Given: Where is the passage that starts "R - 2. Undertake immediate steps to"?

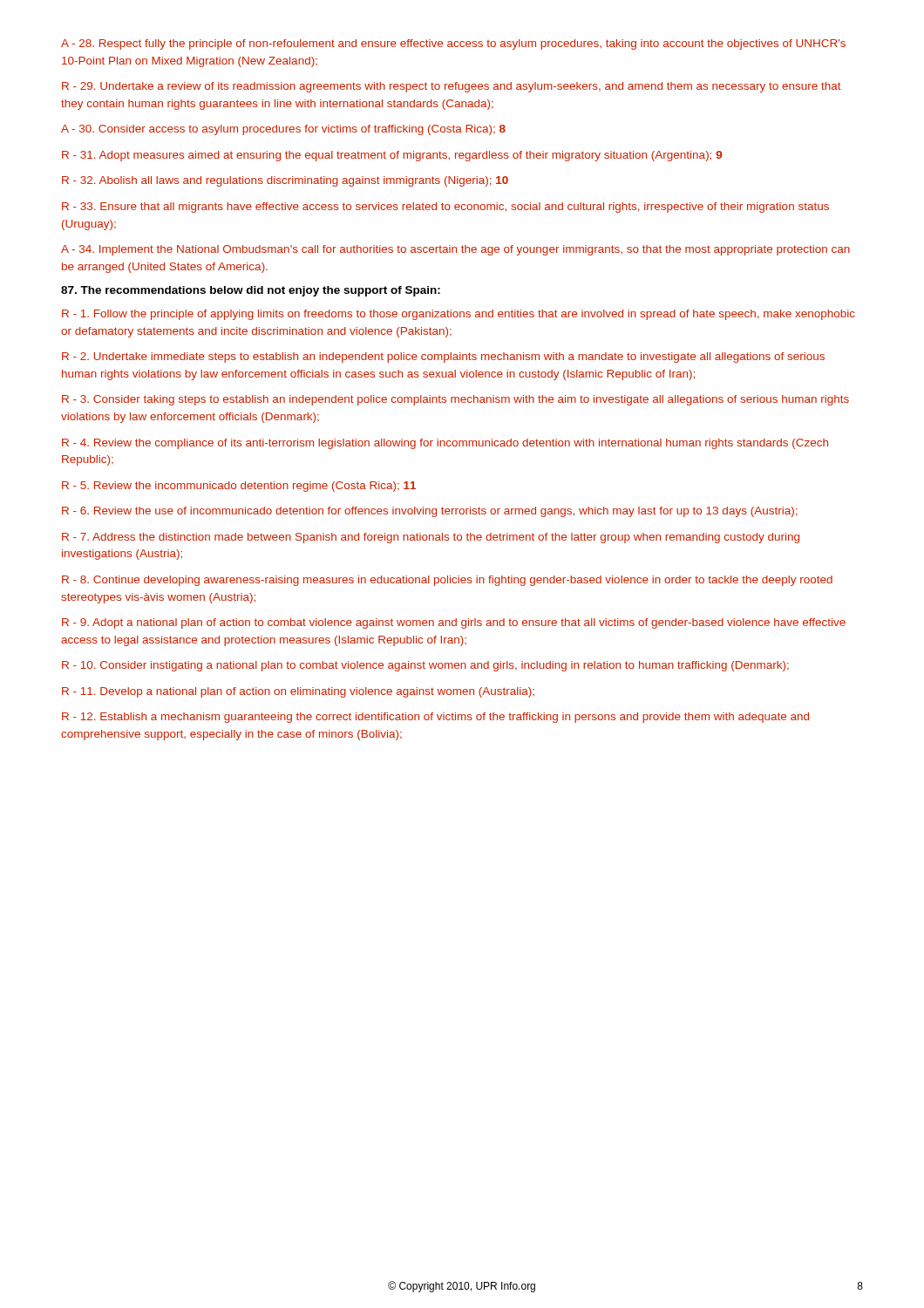Looking at the screenshot, I should pos(443,365).
